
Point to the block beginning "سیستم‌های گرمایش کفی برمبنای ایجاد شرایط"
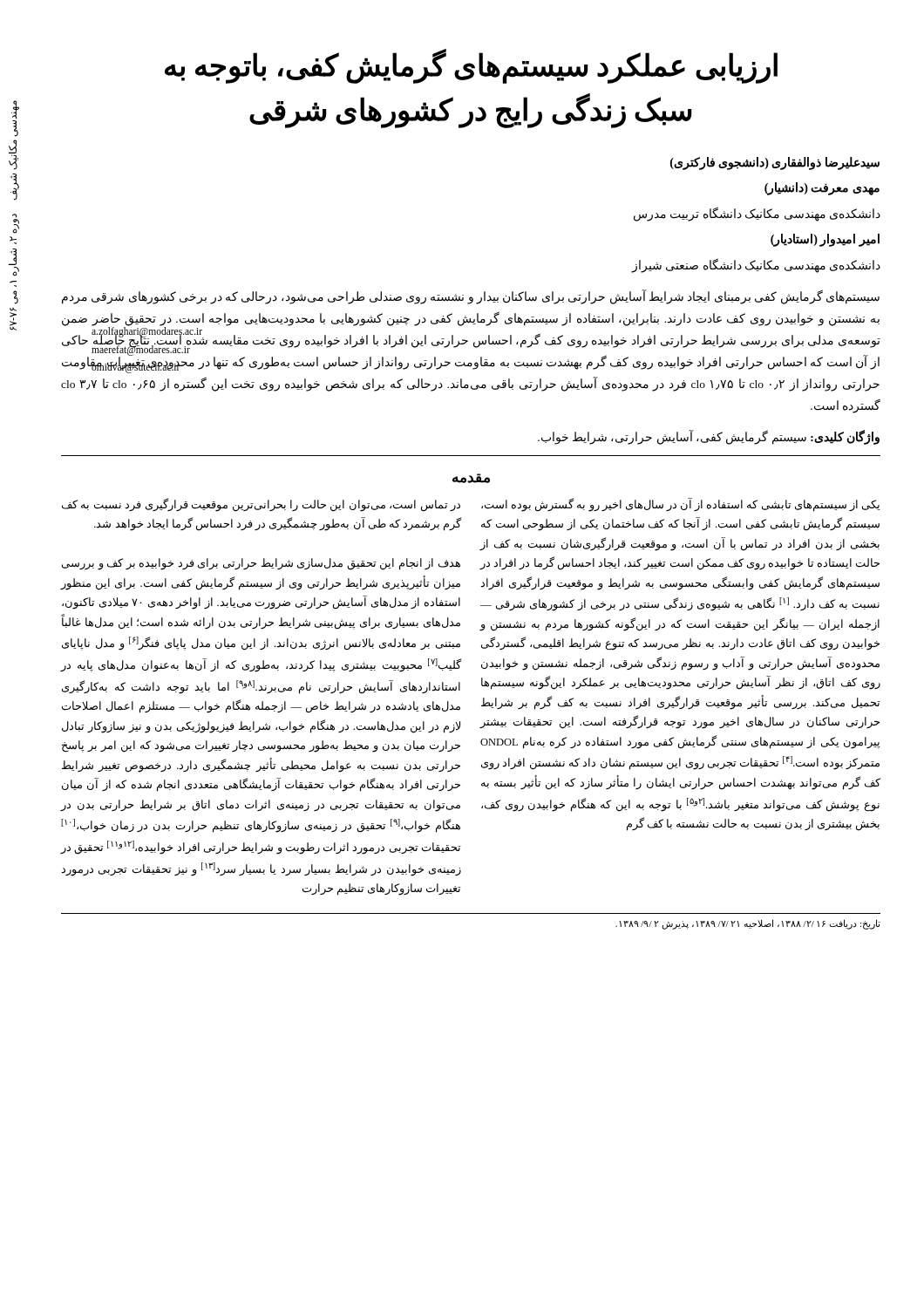(x=471, y=351)
